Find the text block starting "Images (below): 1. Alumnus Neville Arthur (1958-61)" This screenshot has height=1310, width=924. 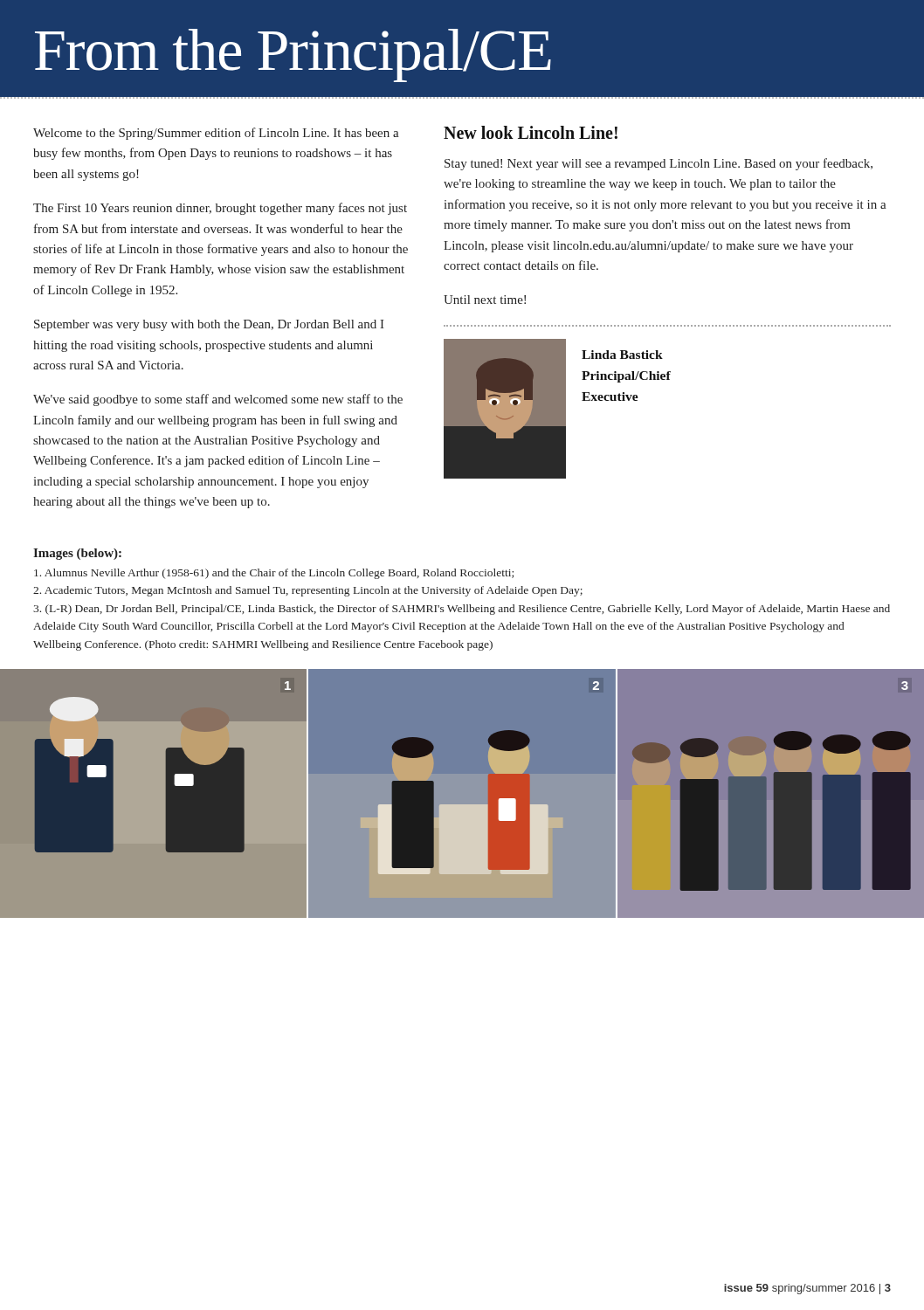pos(462,599)
